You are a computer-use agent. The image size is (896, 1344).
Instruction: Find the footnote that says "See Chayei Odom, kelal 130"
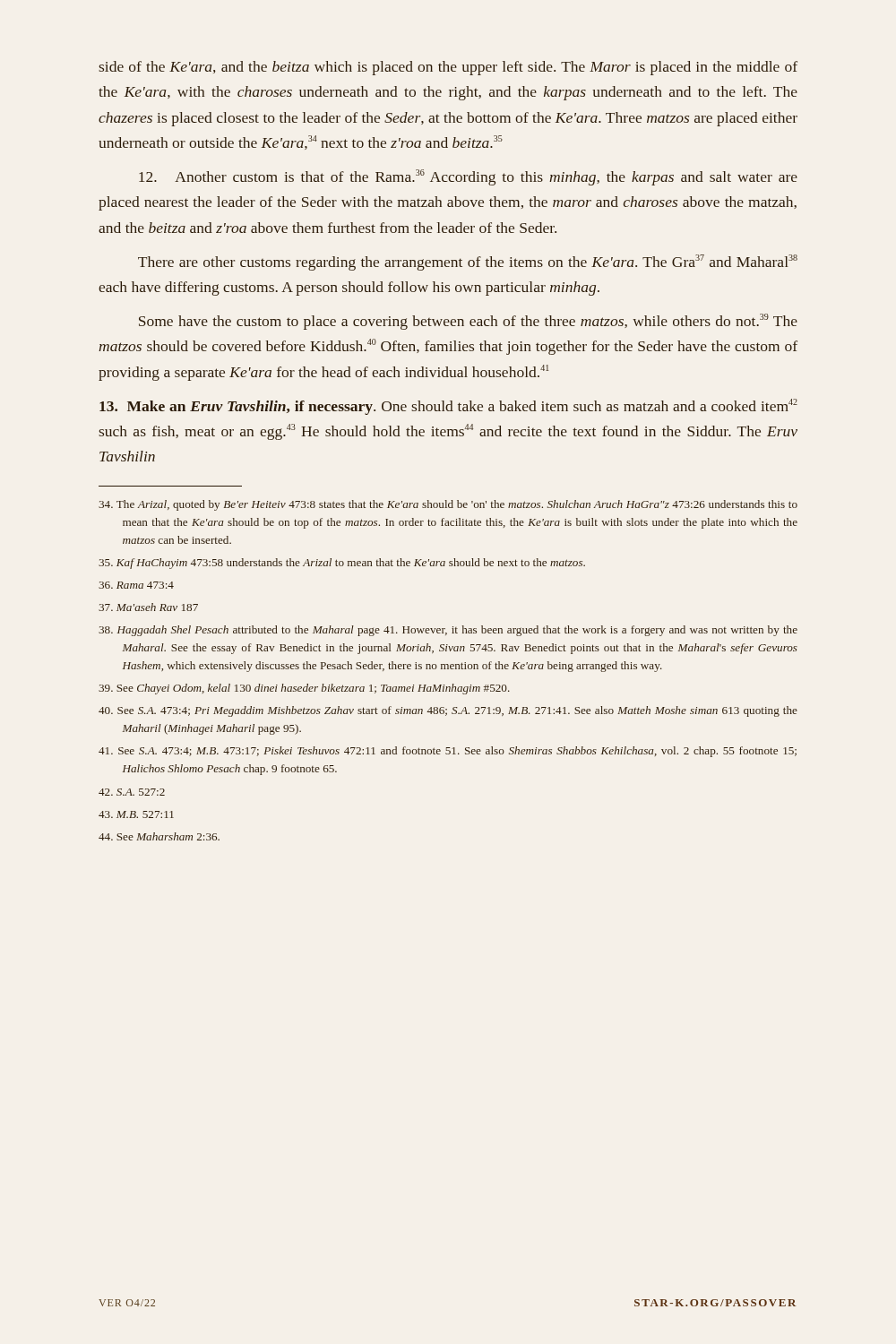click(448, 688)
